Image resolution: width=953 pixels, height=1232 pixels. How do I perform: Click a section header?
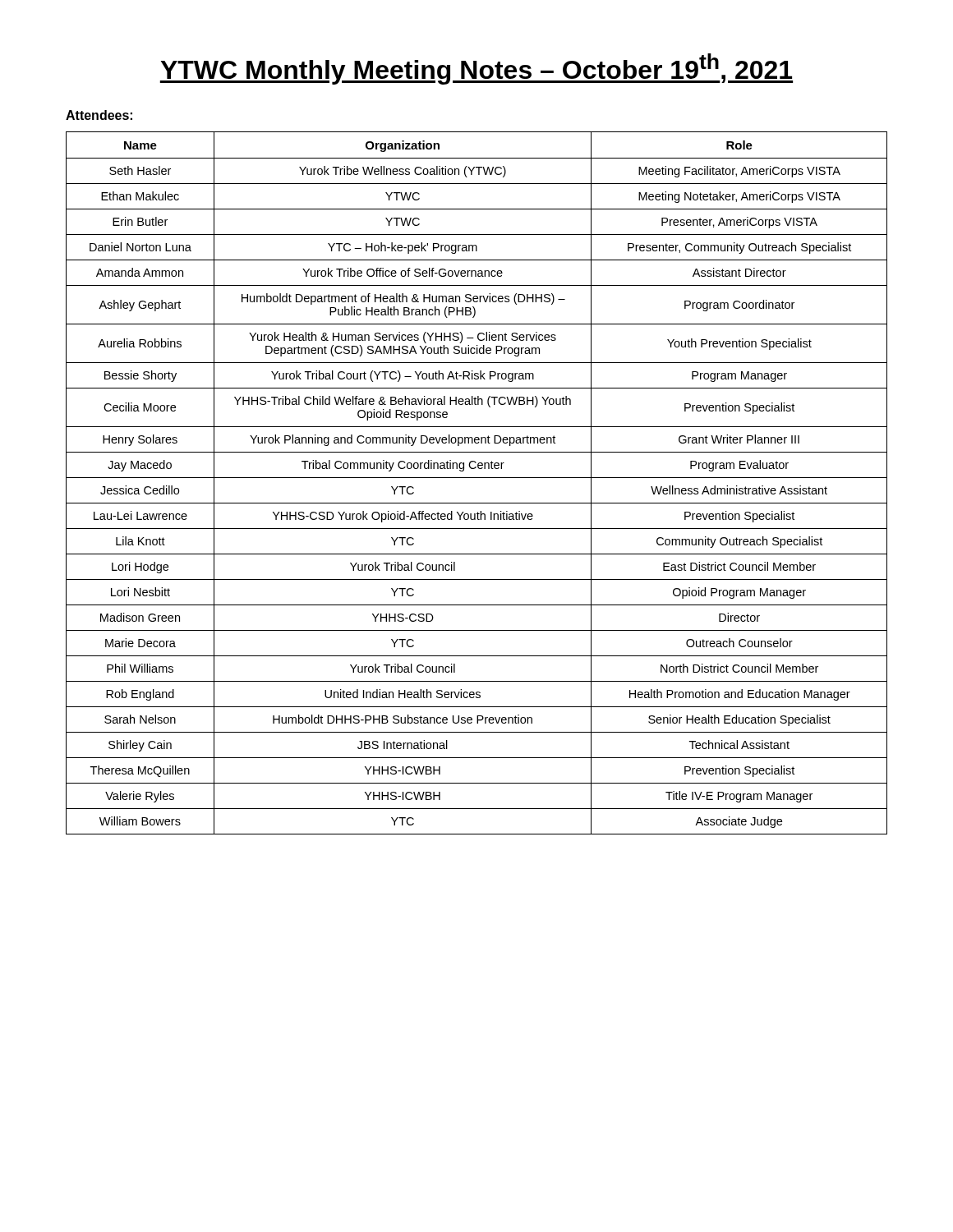(100, 115)
